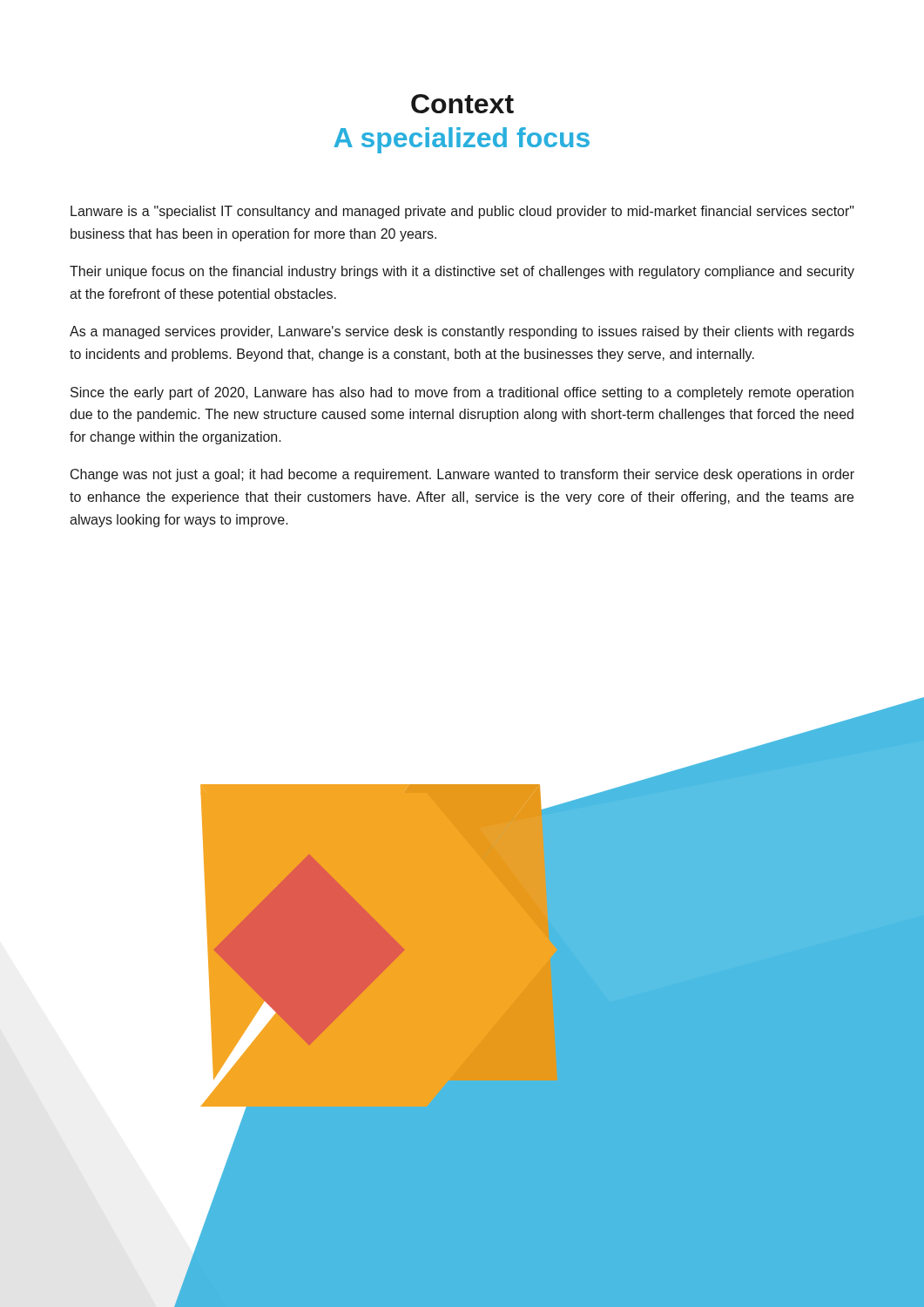Image resolution: width=924 pixels, height=1307 pixels.
Task: Locate the illustration
Action: pos(462,1002)
